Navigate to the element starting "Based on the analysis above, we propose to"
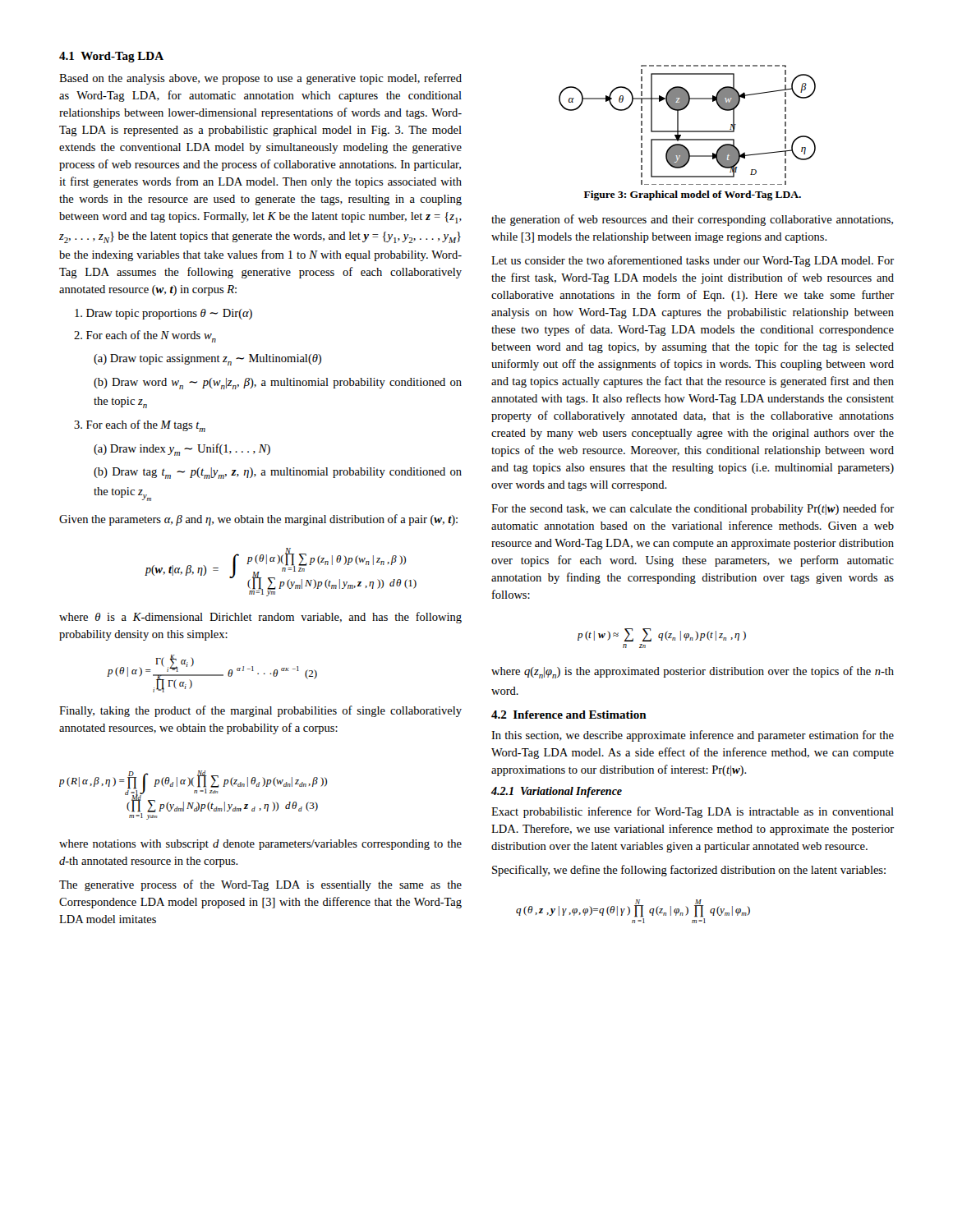 [260, 184]
